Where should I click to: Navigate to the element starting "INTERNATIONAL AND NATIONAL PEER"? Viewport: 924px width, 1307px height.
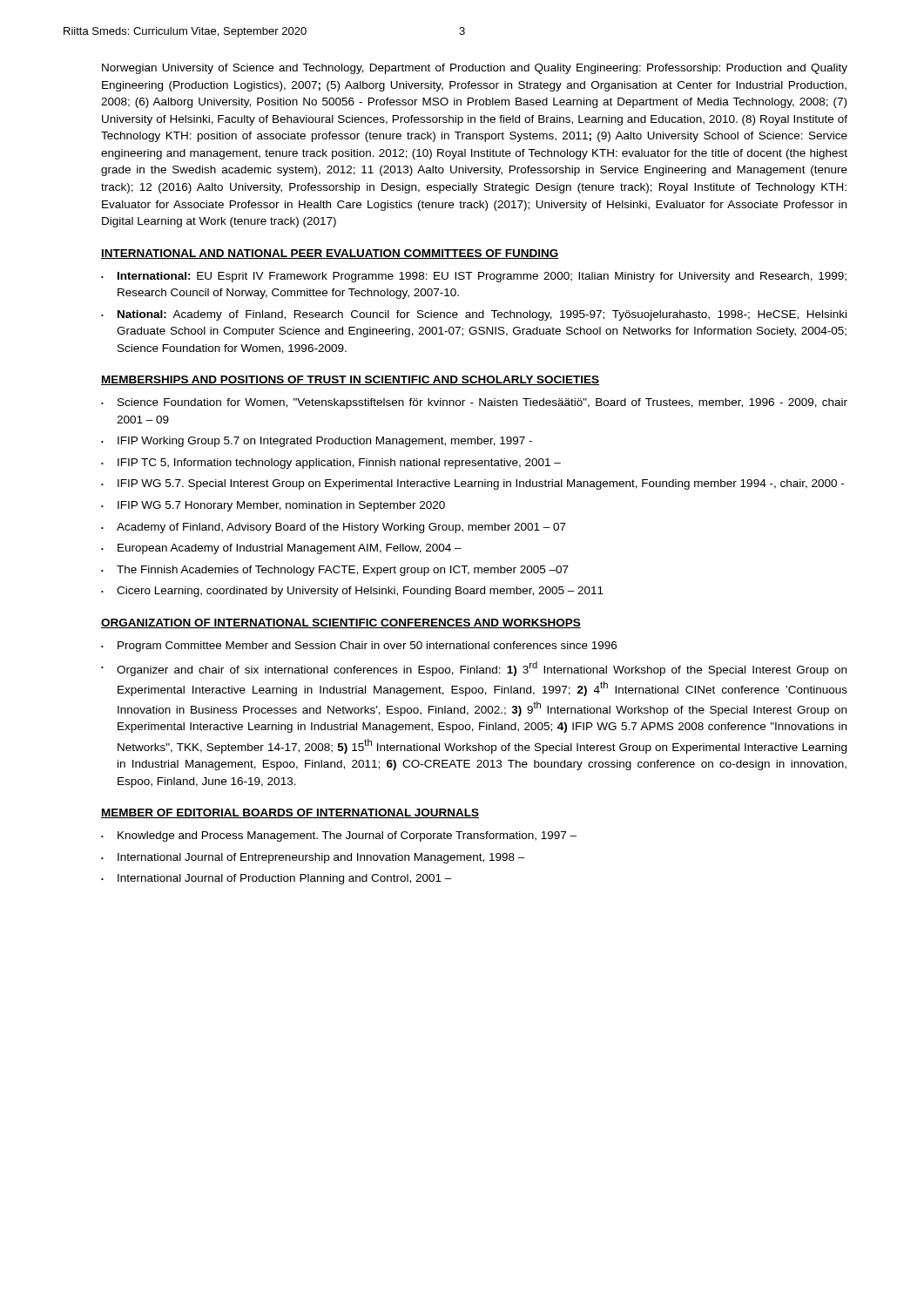(330, 253)
